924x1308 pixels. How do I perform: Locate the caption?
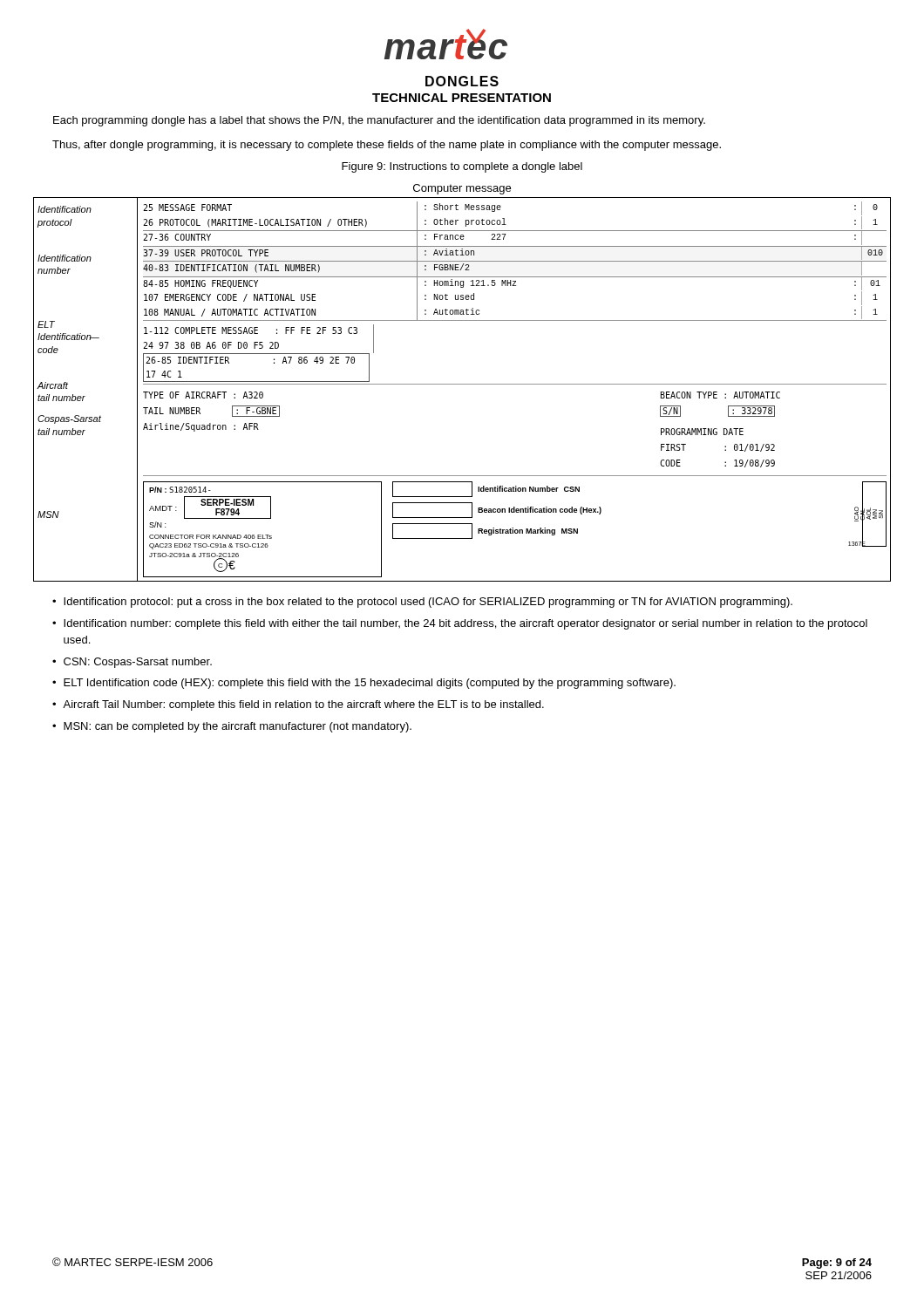tap(462, 166)
